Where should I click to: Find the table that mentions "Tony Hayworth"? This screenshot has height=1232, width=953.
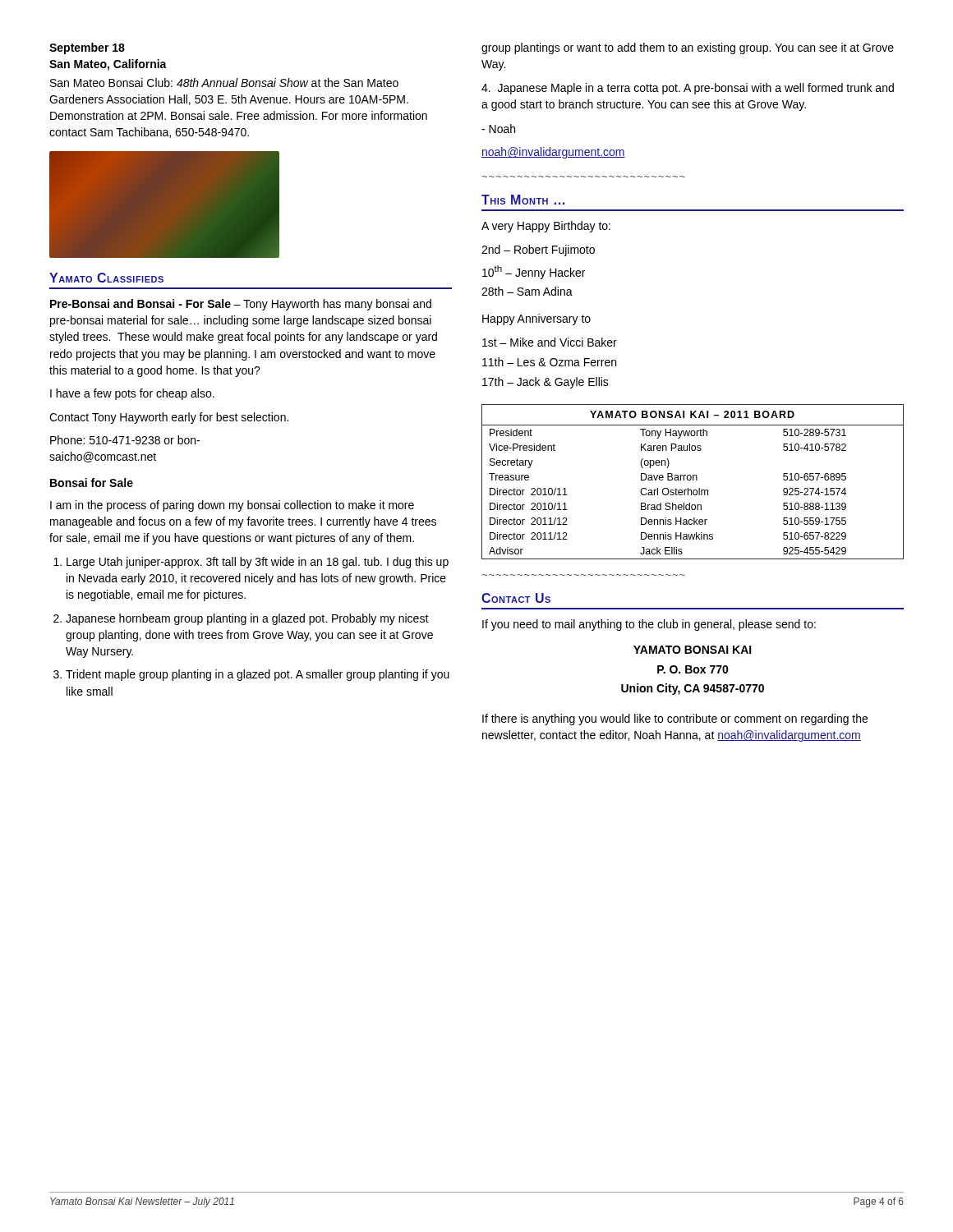coord(693,481)
